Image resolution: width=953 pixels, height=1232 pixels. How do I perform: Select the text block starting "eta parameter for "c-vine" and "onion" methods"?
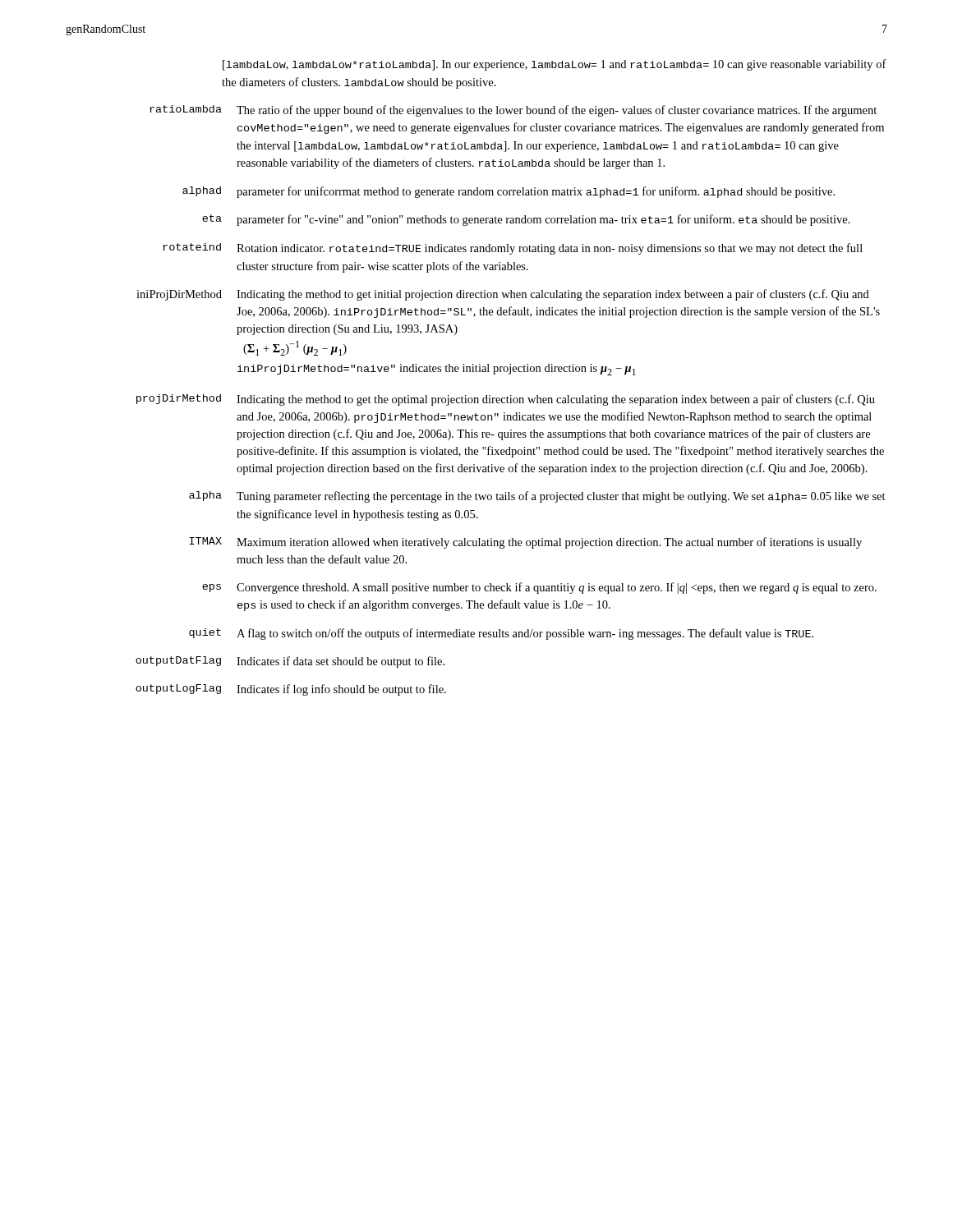[x=476, y=220]
